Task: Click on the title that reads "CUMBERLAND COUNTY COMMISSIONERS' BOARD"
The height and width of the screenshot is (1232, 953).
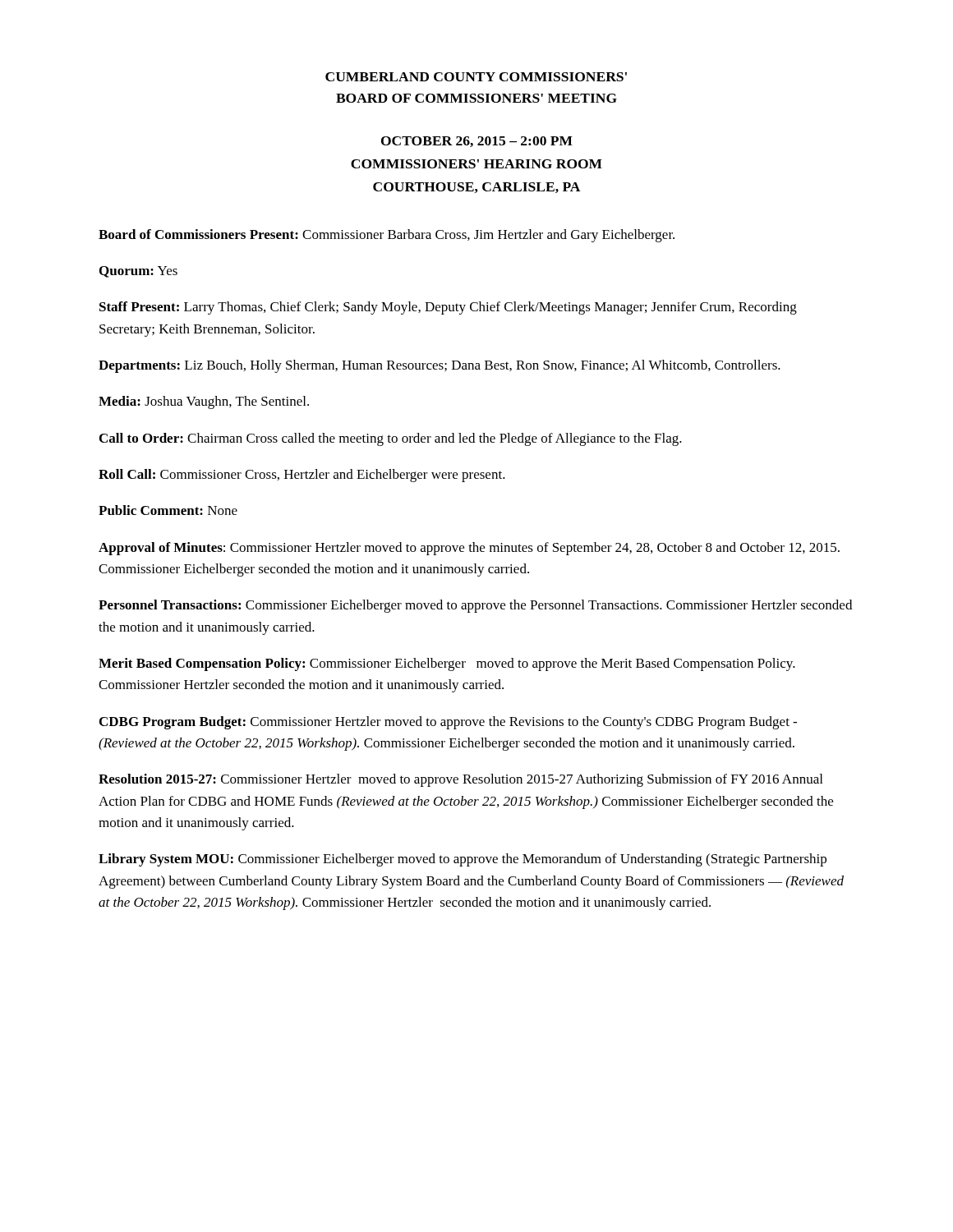Action: click(x=476, y=87)
